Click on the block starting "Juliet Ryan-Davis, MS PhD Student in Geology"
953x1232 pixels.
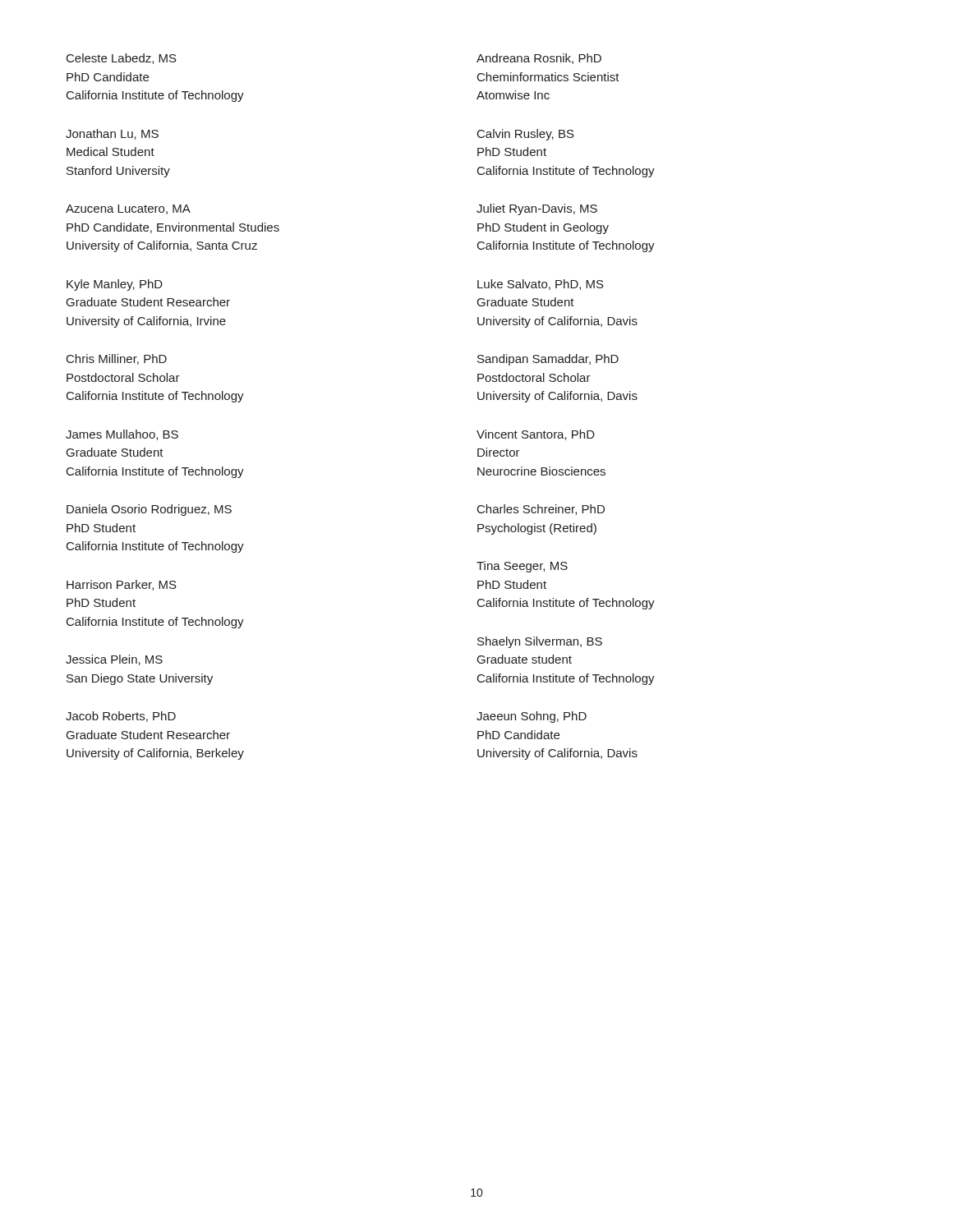[x=537, y=209]
